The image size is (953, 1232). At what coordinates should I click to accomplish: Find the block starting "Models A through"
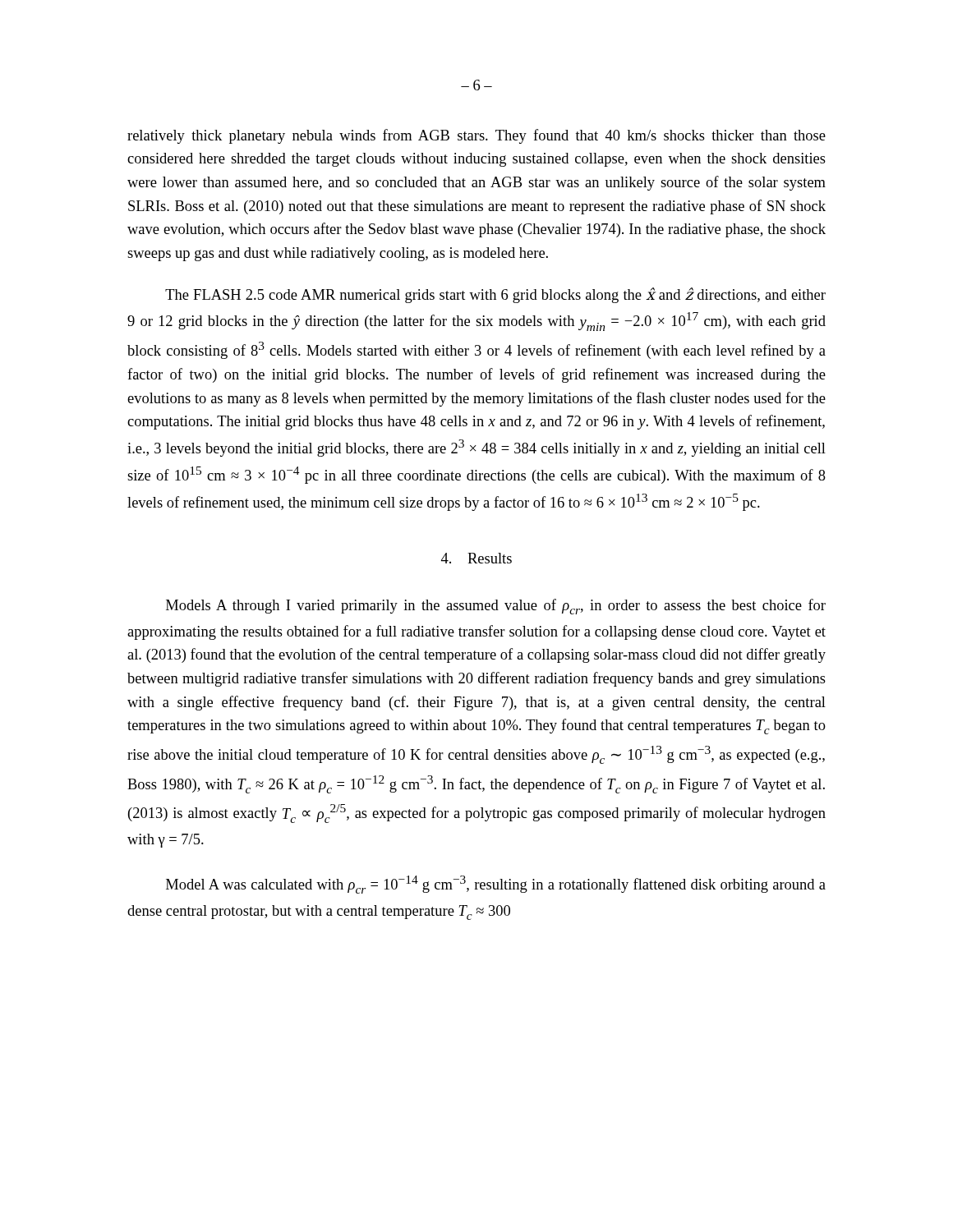coord(476,722)
